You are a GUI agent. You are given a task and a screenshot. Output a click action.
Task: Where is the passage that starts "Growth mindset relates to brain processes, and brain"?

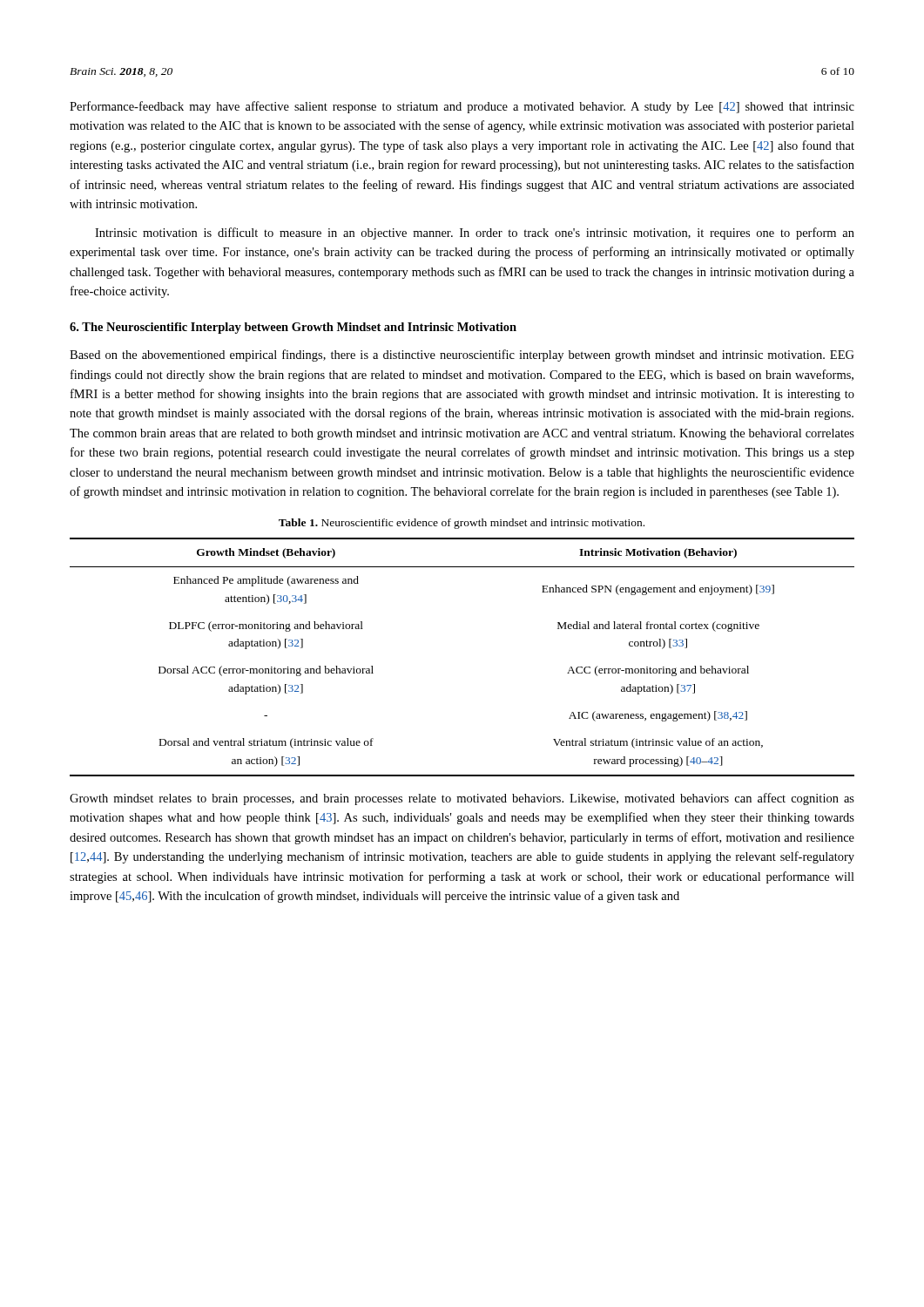pyautogui.click(x=462, y=847)
